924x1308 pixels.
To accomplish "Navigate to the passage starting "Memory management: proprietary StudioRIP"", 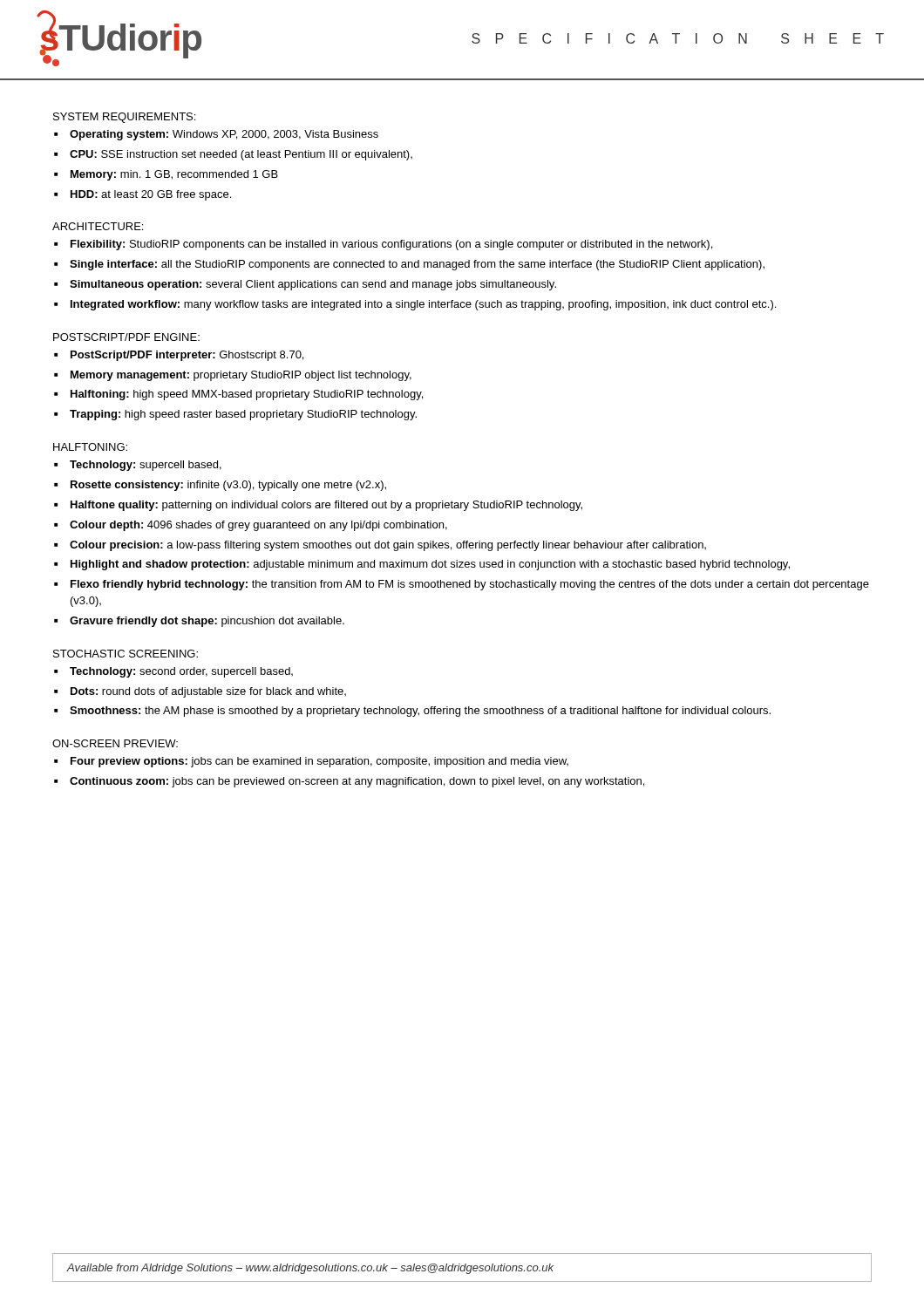I will coord(241,375).
